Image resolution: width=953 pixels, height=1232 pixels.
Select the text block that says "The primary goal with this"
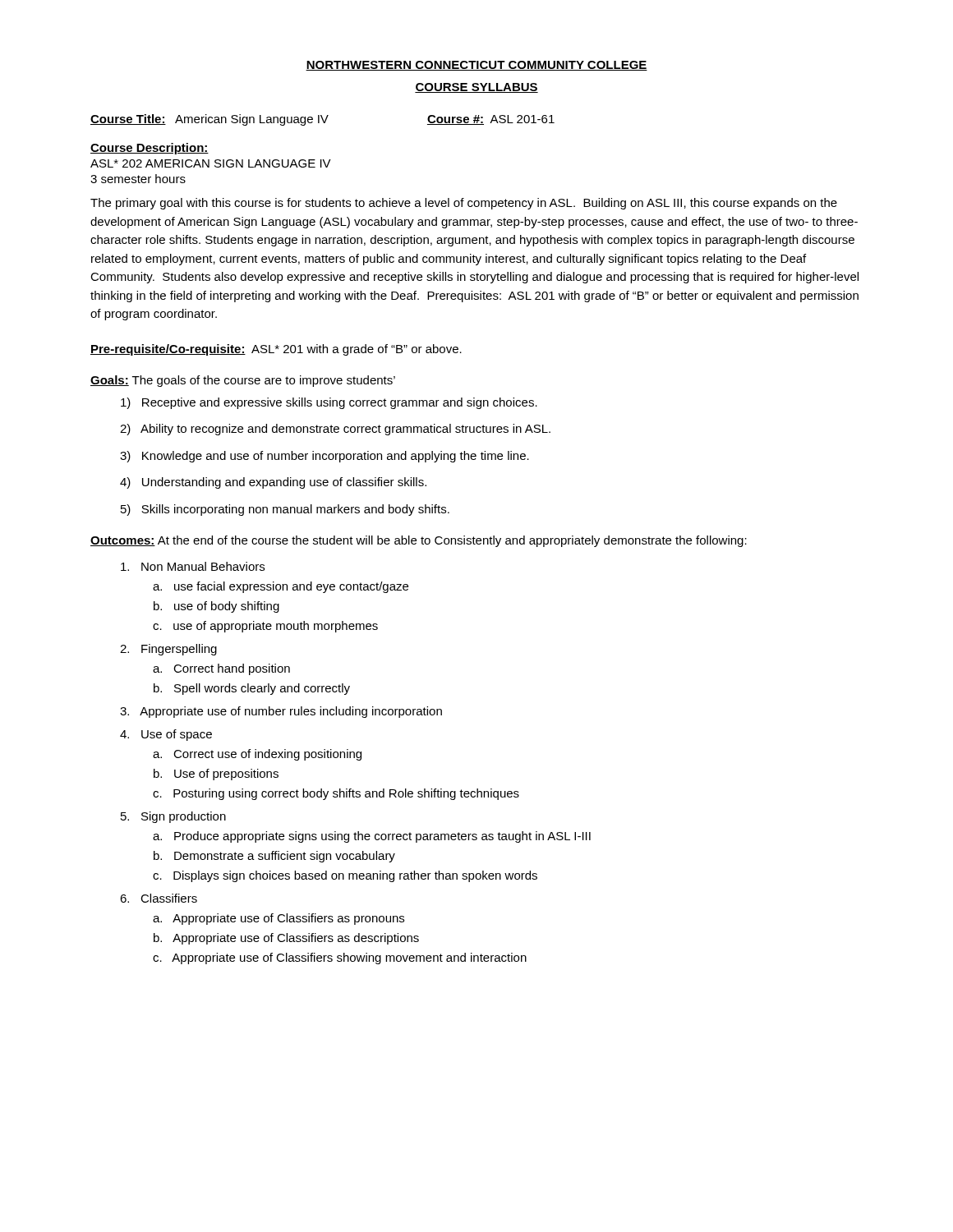pos(475,258)
